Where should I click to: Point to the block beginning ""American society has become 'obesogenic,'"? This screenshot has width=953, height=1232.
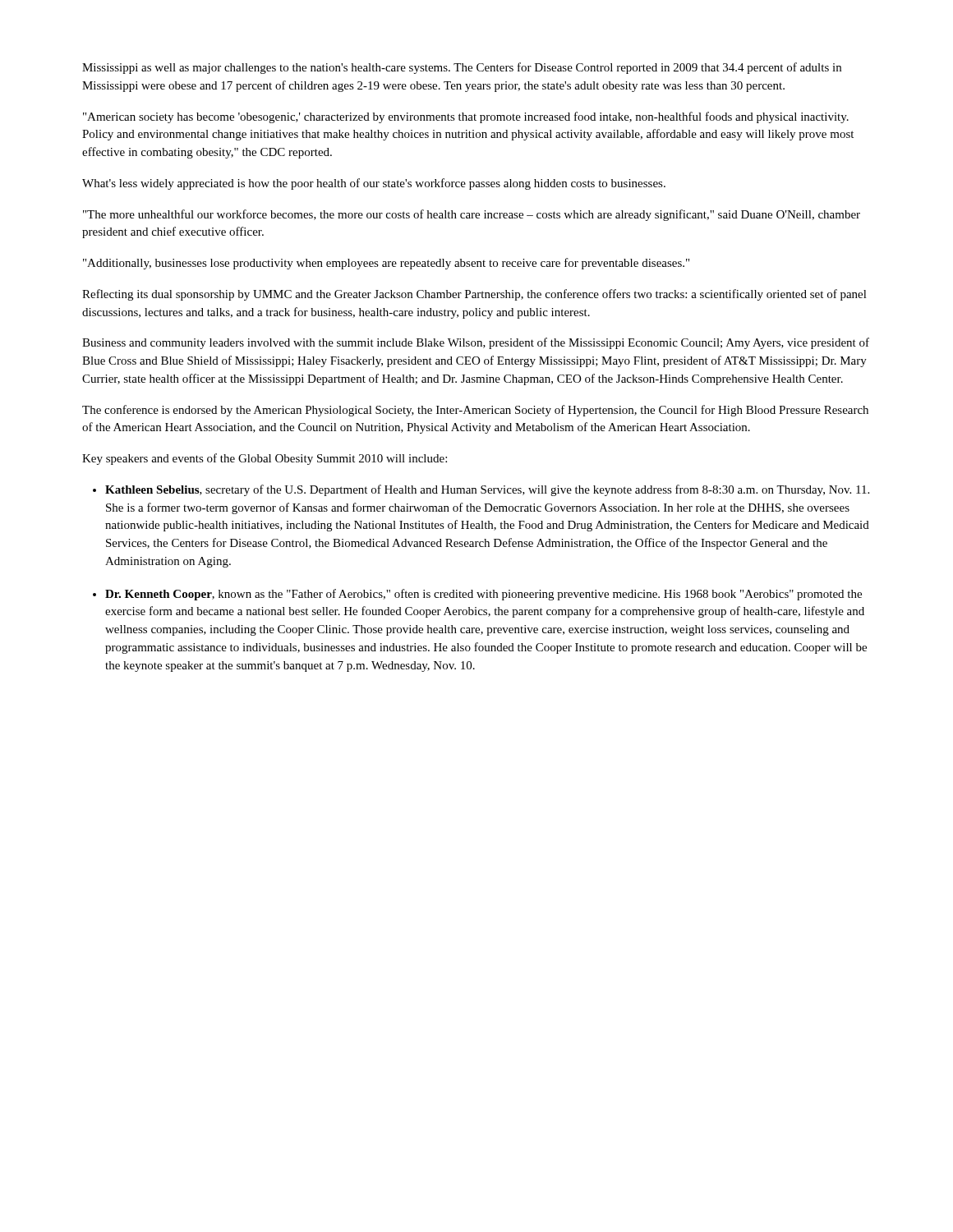(x=468, y=134)
